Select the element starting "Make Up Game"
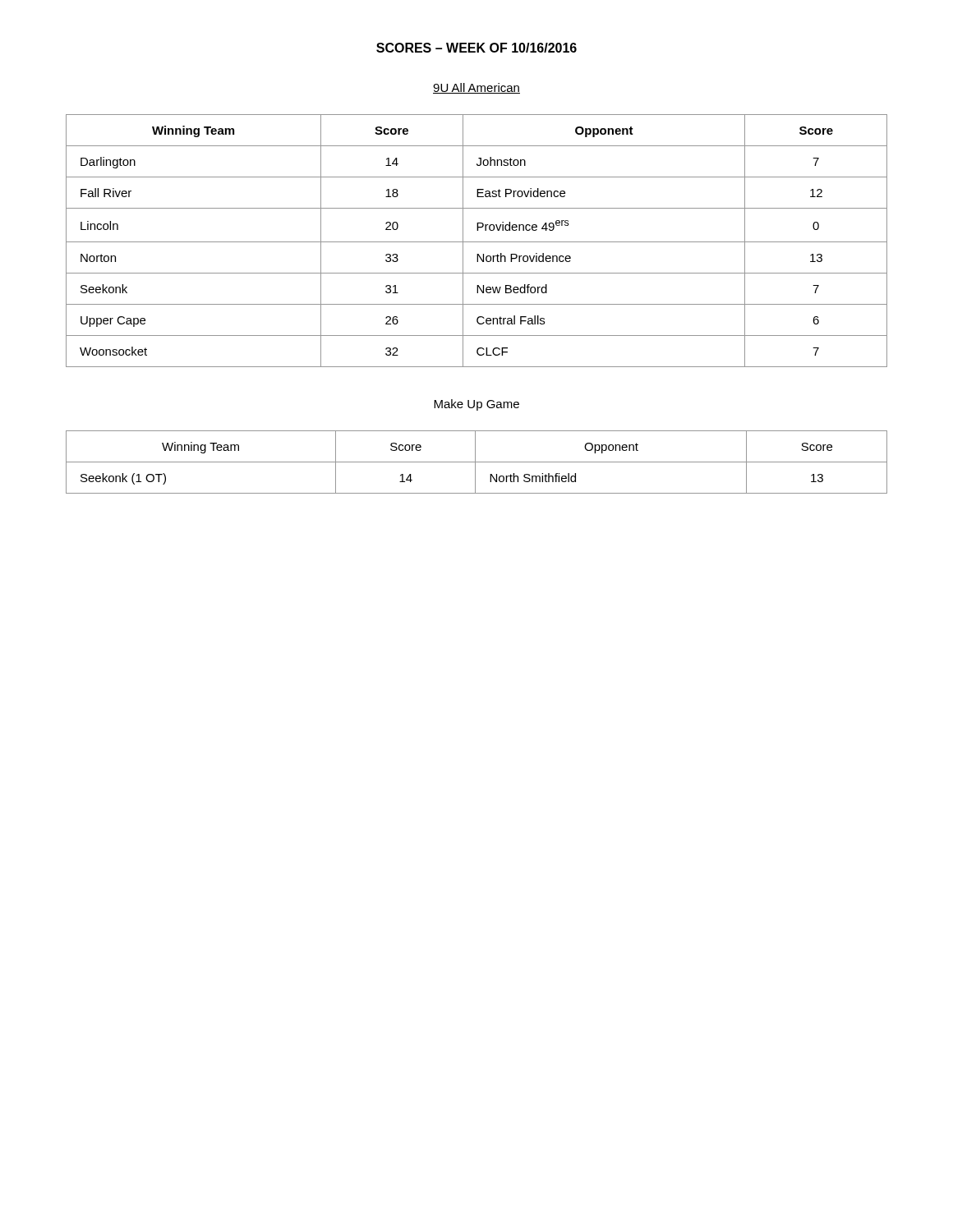The height and width of the screenshot is (1232, 953). pyautogui.click(x=476, y=404)
